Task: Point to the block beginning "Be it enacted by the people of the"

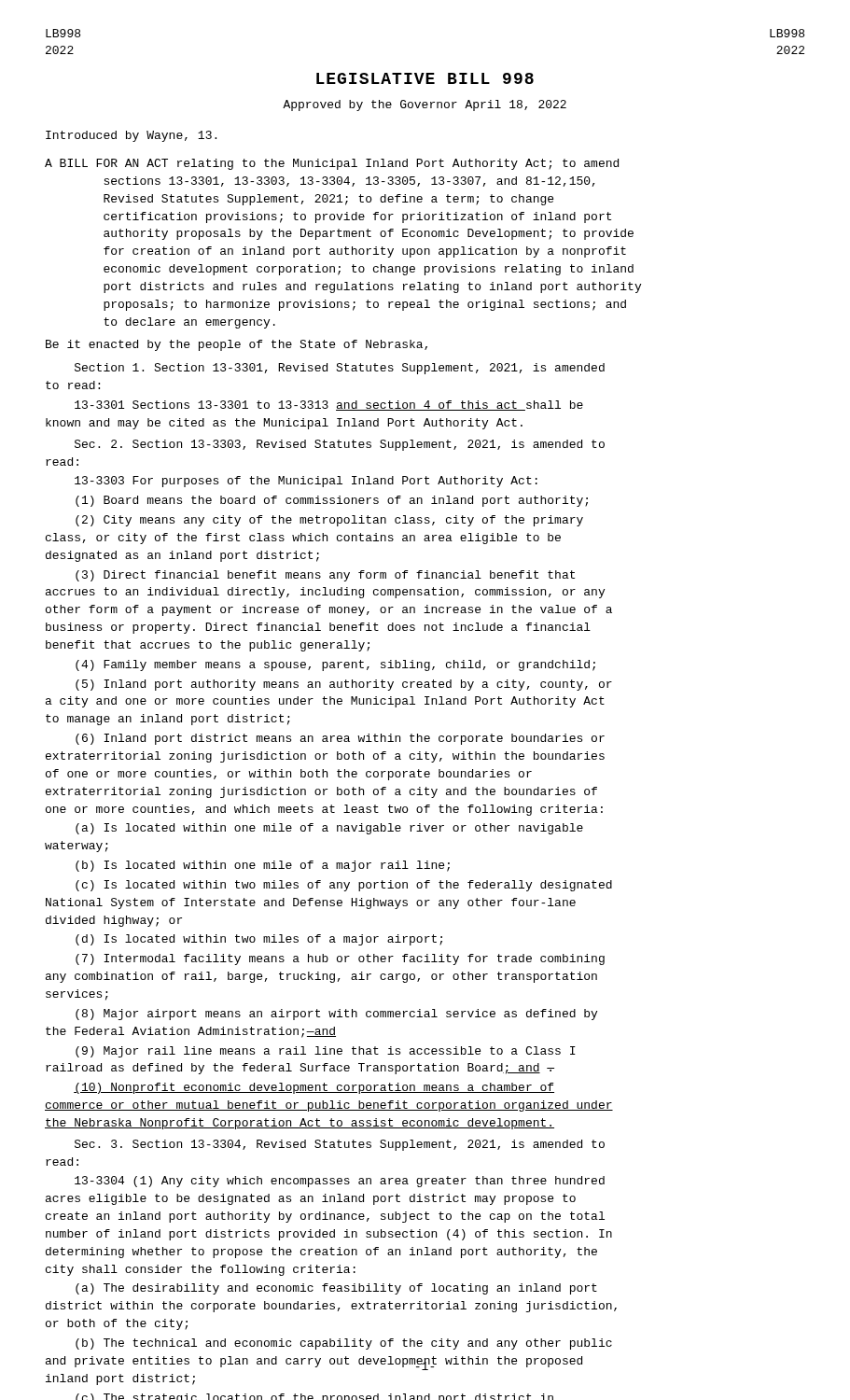Action: [x=238, y=345]
